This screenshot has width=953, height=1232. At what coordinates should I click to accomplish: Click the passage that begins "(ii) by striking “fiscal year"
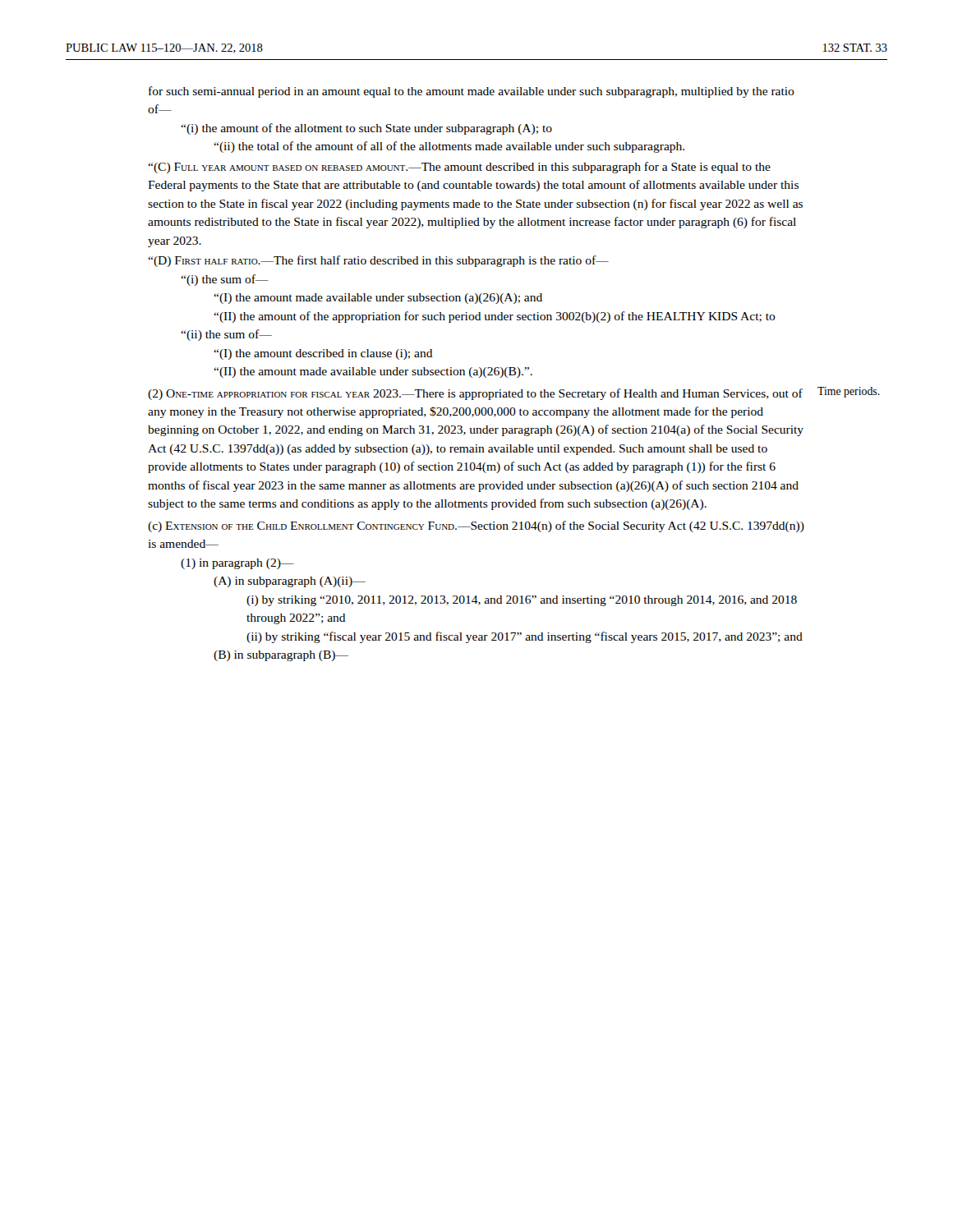526,636
